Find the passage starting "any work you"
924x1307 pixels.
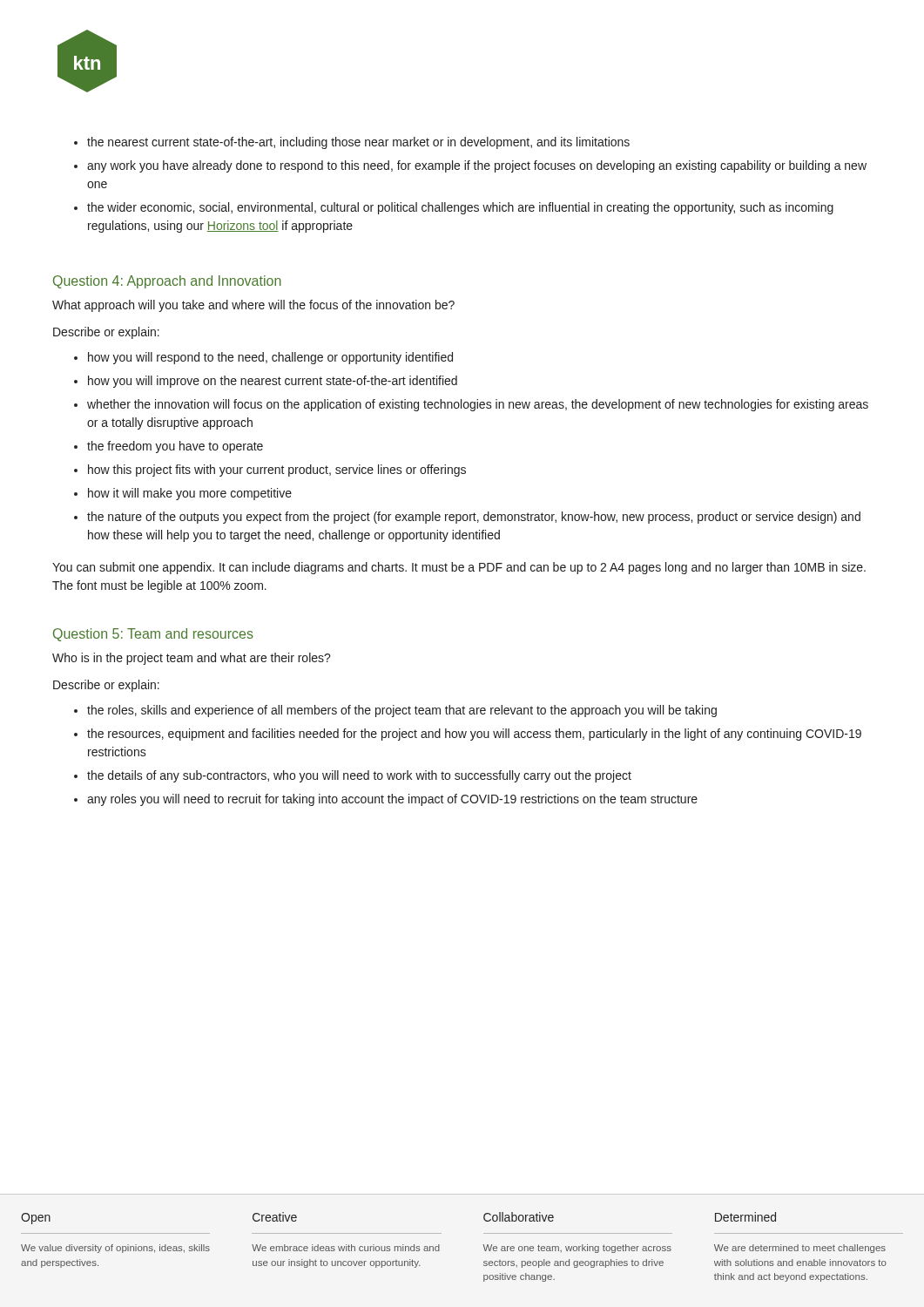(x=479, y=175)
